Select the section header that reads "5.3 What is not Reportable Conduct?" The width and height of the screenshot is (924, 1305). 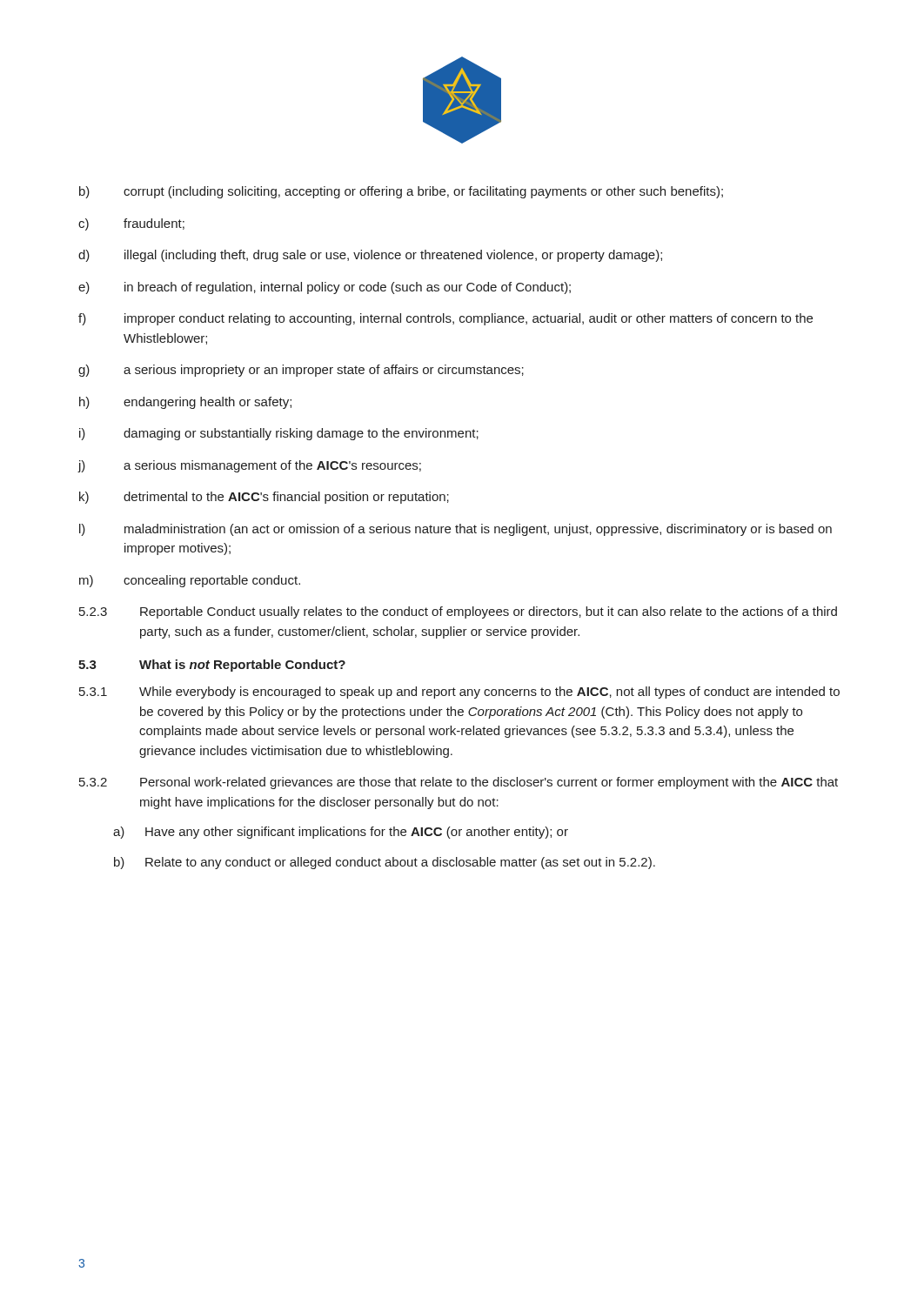coord(212,666)
